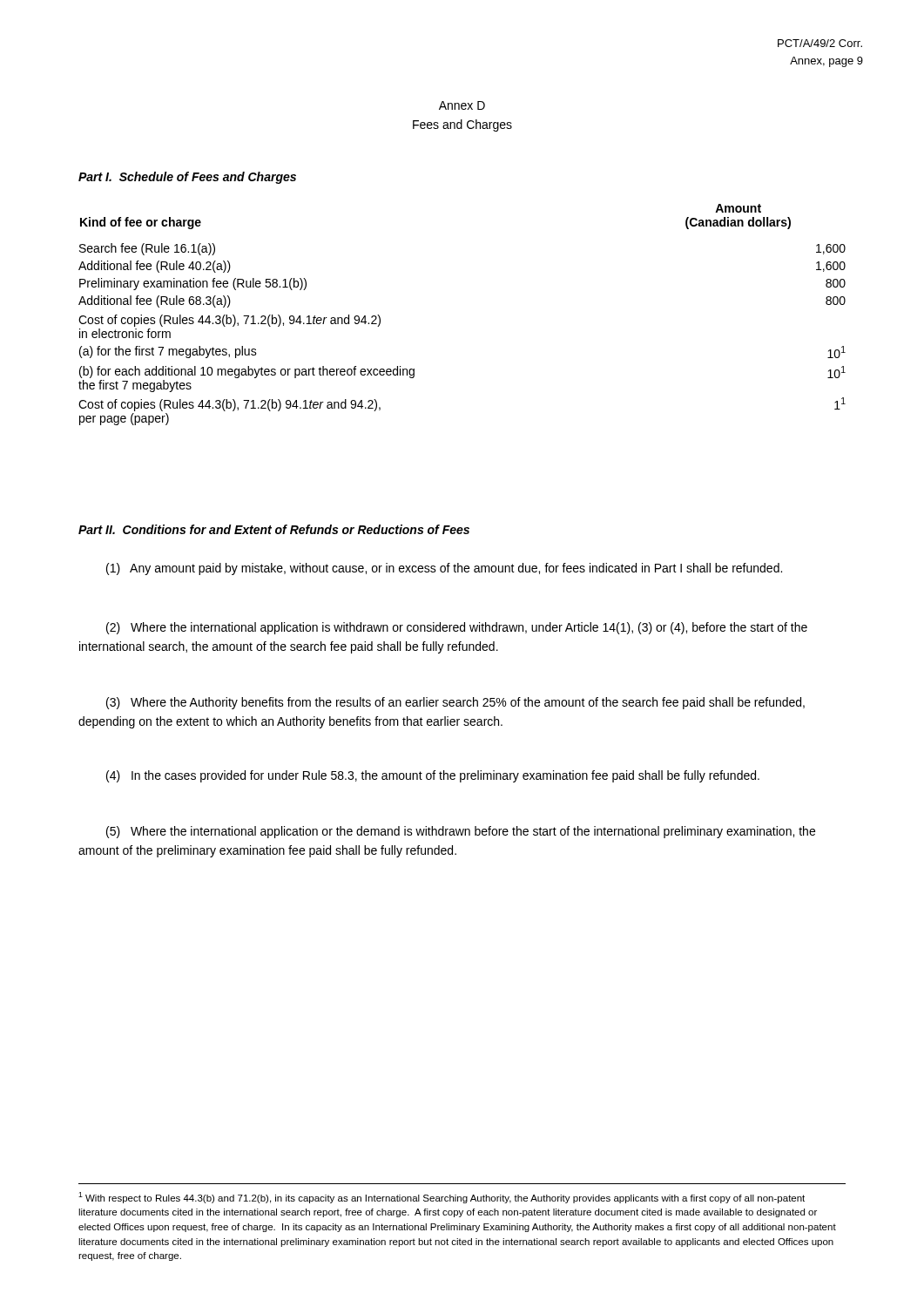Viewport: 924px width, 1307px height.
Task: Click on the footnote that reads "1 With respect"
Action: 457,1226
